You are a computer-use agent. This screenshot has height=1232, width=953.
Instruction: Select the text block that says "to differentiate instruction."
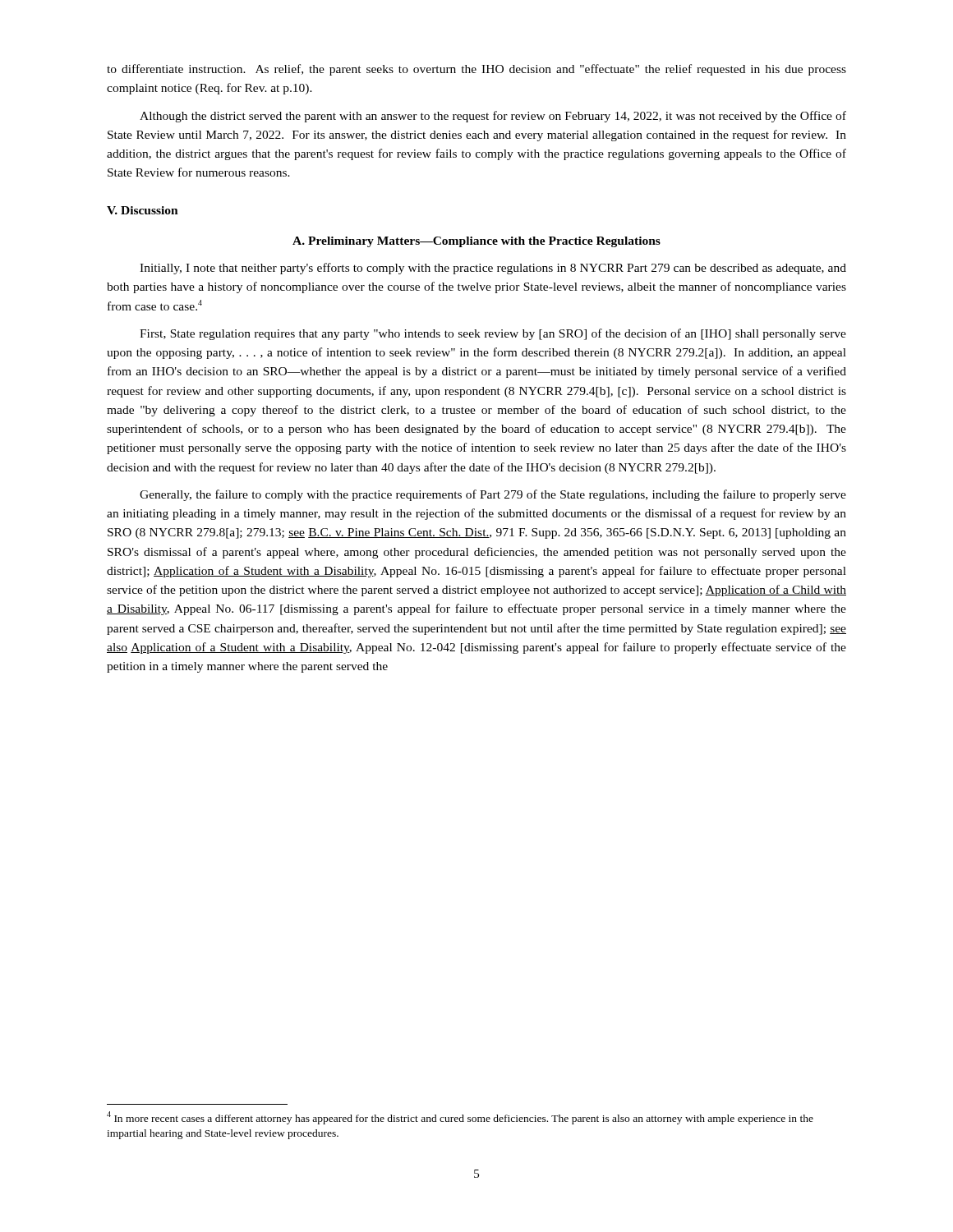pyautogui.click(x=476, y=78)
